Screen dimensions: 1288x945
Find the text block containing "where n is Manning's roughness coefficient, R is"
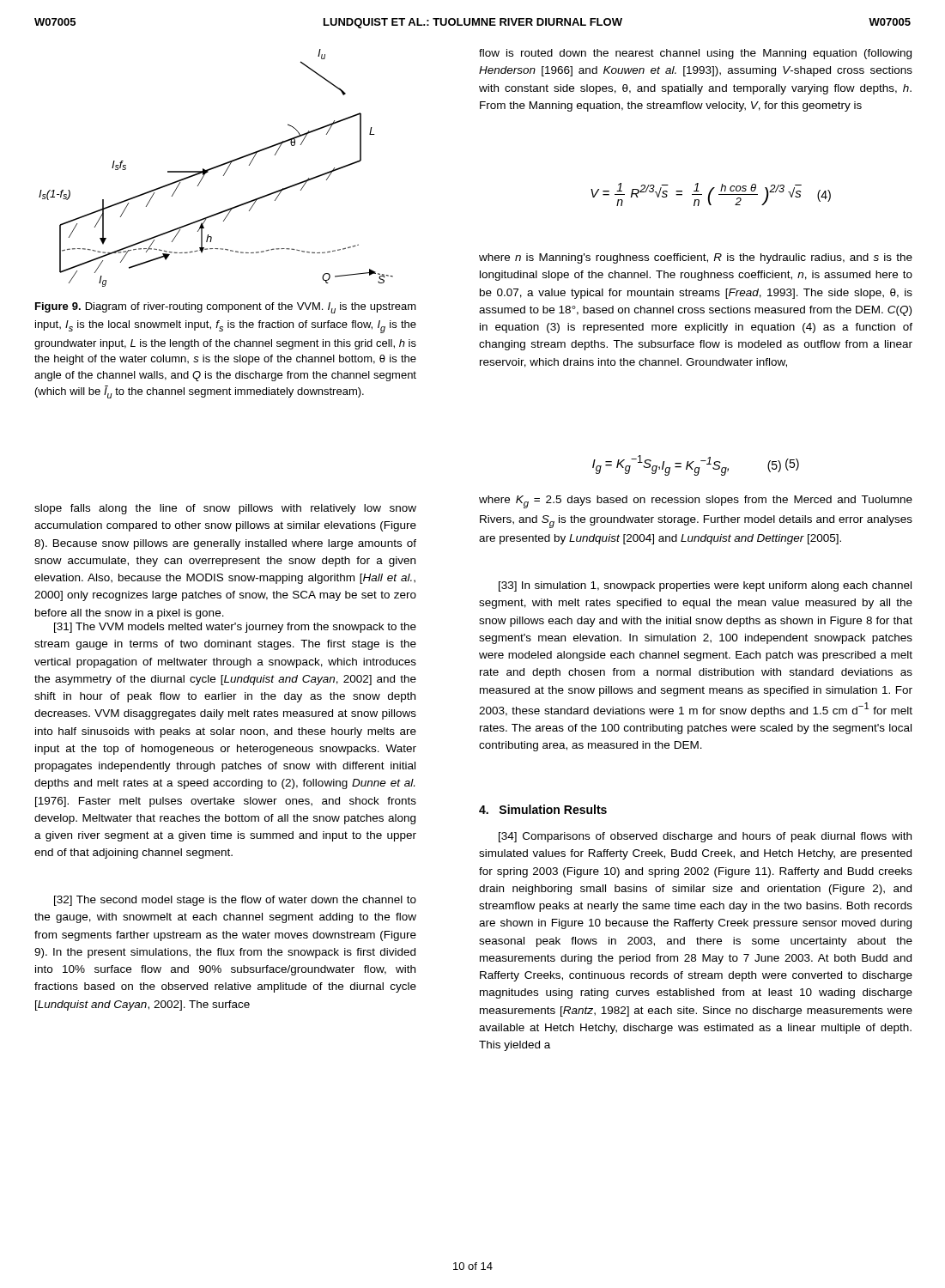tap(696, 309)
